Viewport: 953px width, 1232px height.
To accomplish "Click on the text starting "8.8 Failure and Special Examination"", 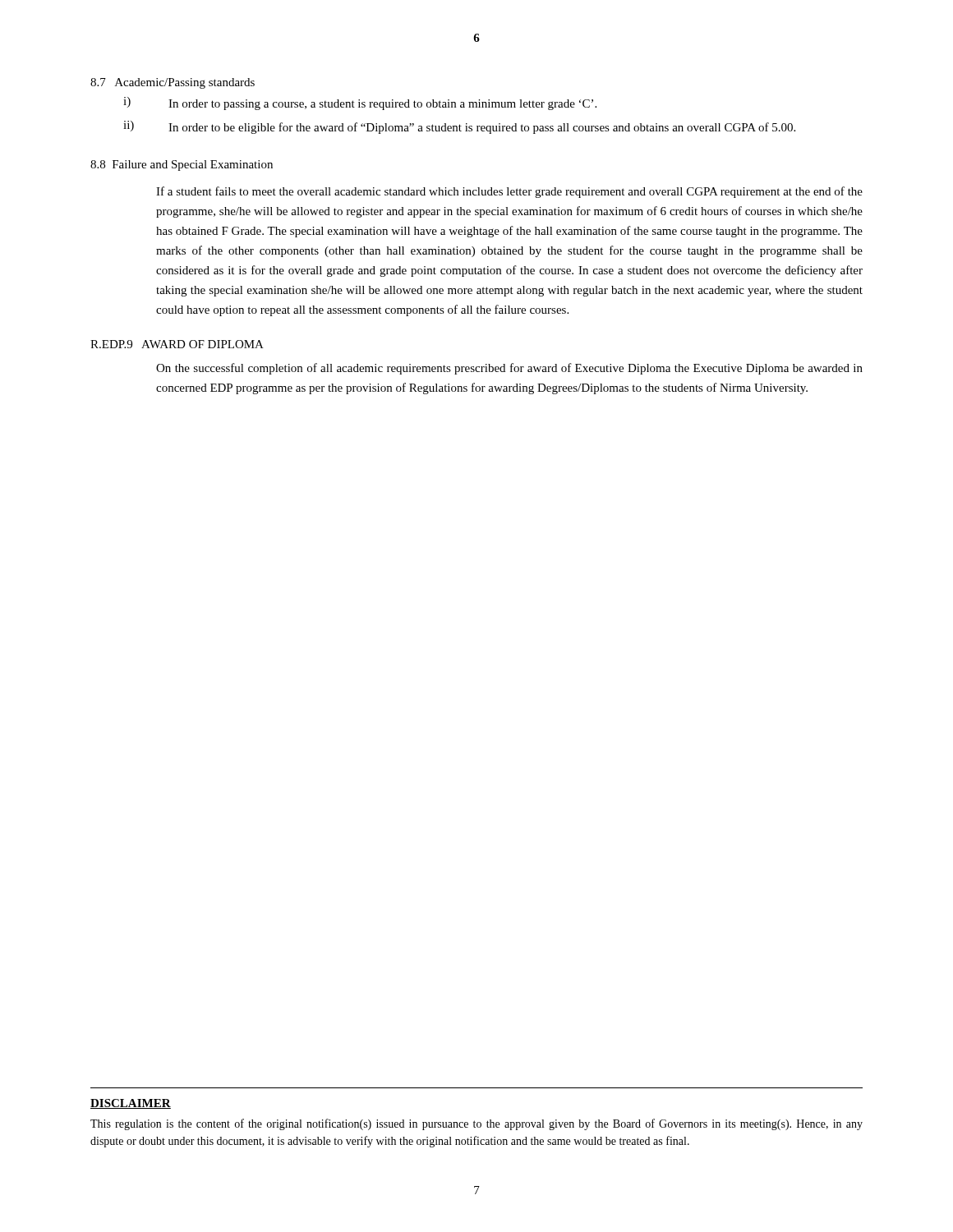I will (182, 164).
